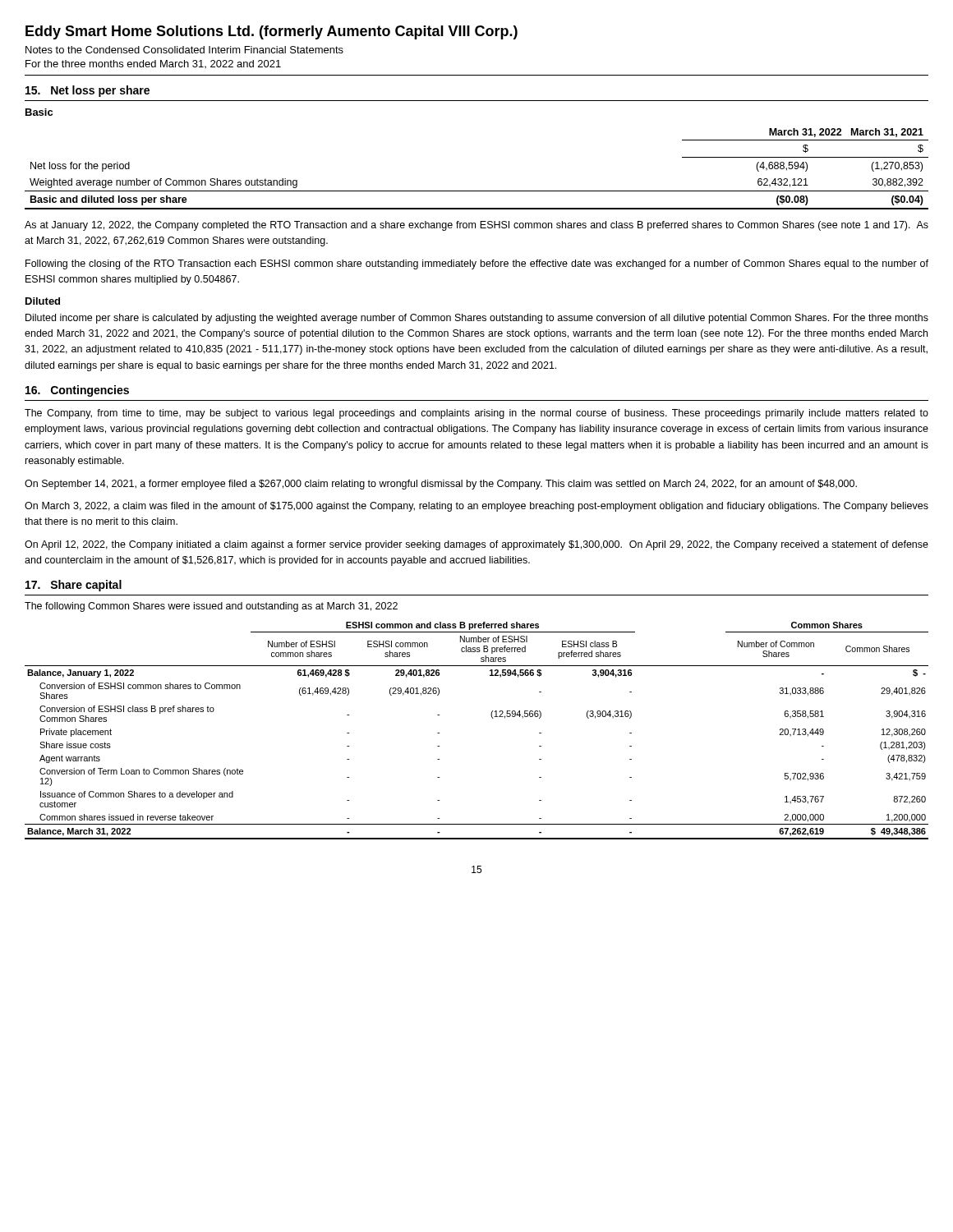
Task: Click on the table containing "Weighted average number of Common"
Action: click(476, 167)
